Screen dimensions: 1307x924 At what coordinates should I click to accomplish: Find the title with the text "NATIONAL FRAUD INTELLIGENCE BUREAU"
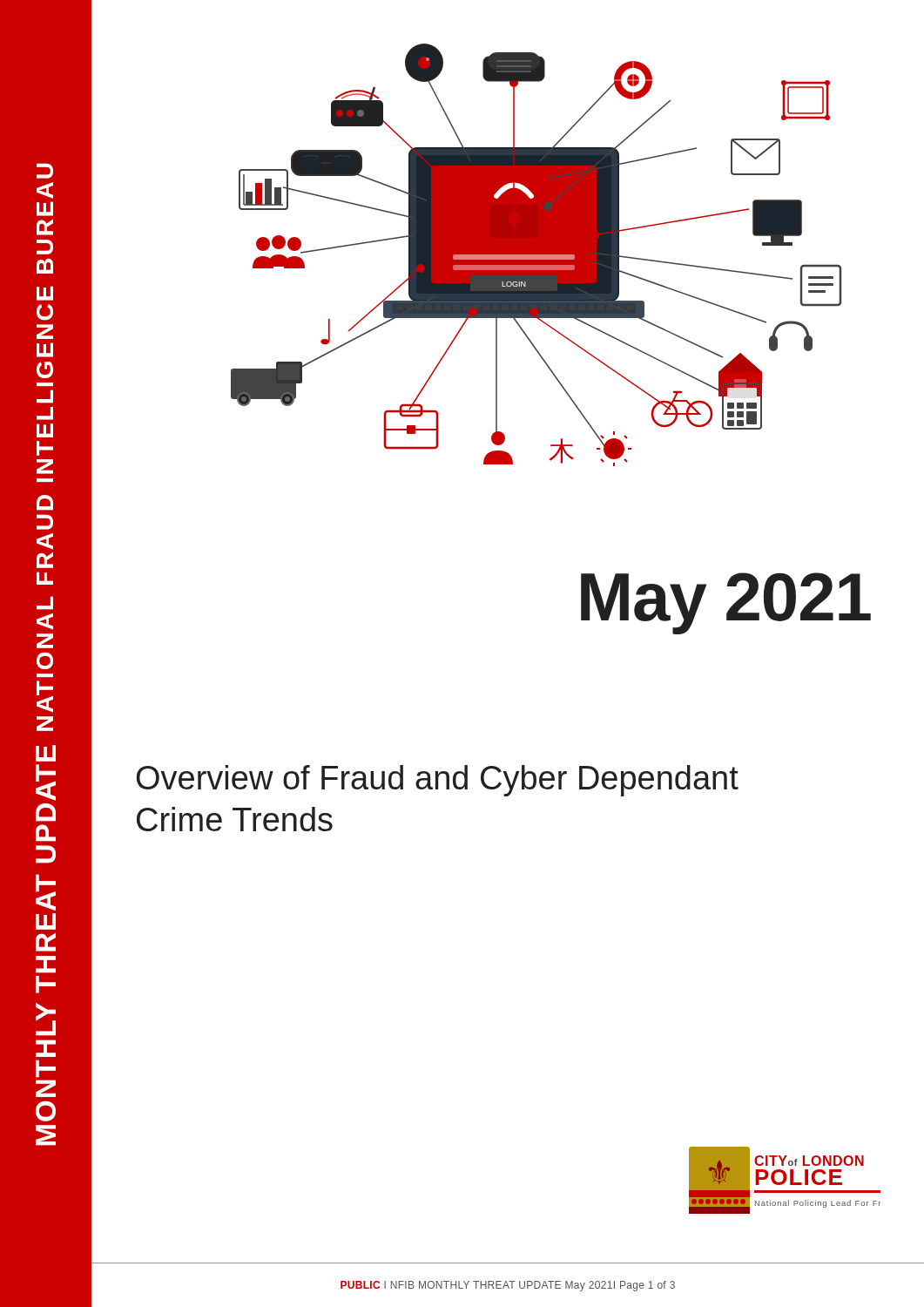point(46,654)
